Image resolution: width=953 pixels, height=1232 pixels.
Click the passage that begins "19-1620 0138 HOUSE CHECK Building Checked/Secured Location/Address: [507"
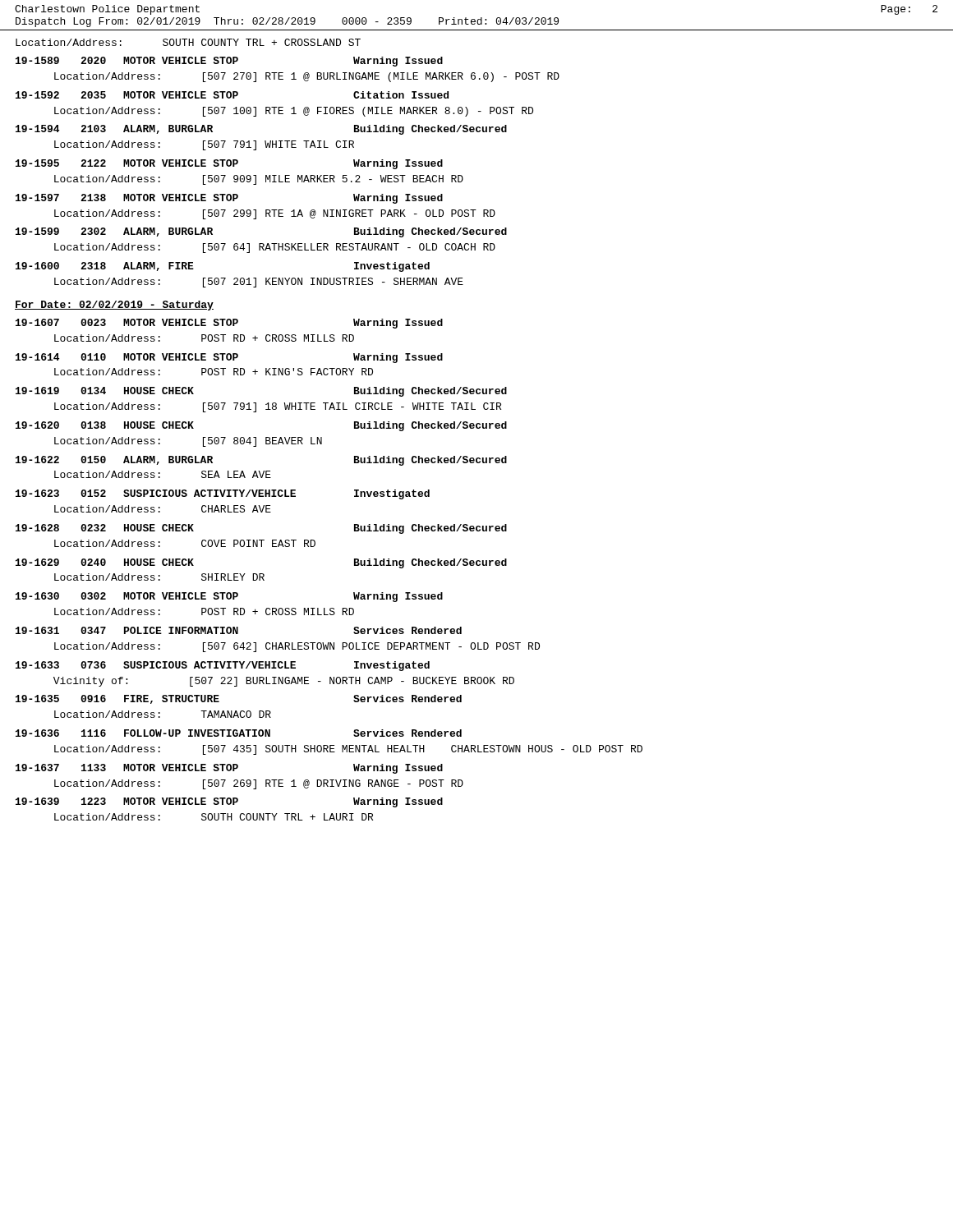476,434
